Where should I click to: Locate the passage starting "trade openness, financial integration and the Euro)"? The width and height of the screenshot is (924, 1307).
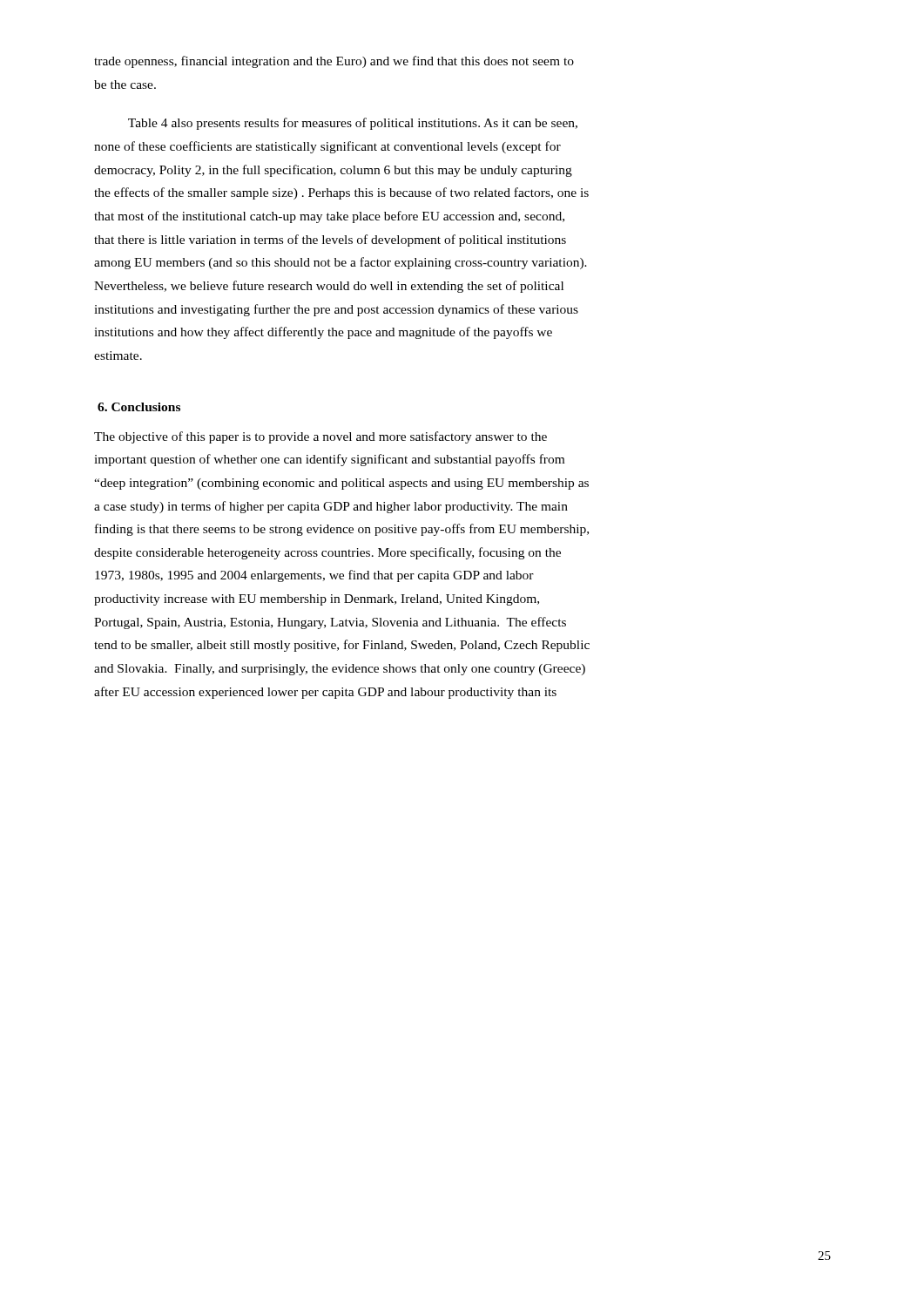[x=462, y=73]
